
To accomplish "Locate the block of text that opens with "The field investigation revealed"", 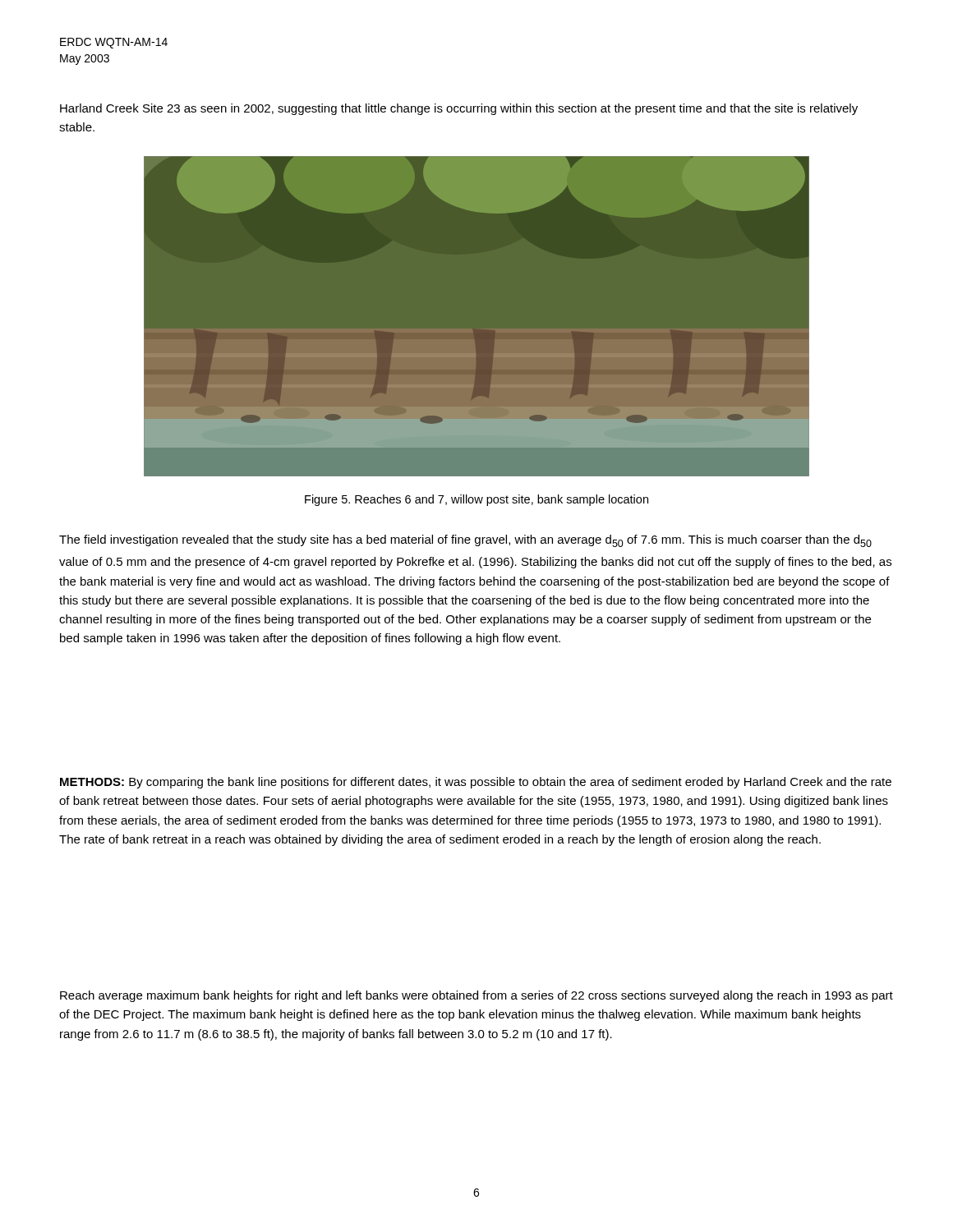I will (476, 589).
